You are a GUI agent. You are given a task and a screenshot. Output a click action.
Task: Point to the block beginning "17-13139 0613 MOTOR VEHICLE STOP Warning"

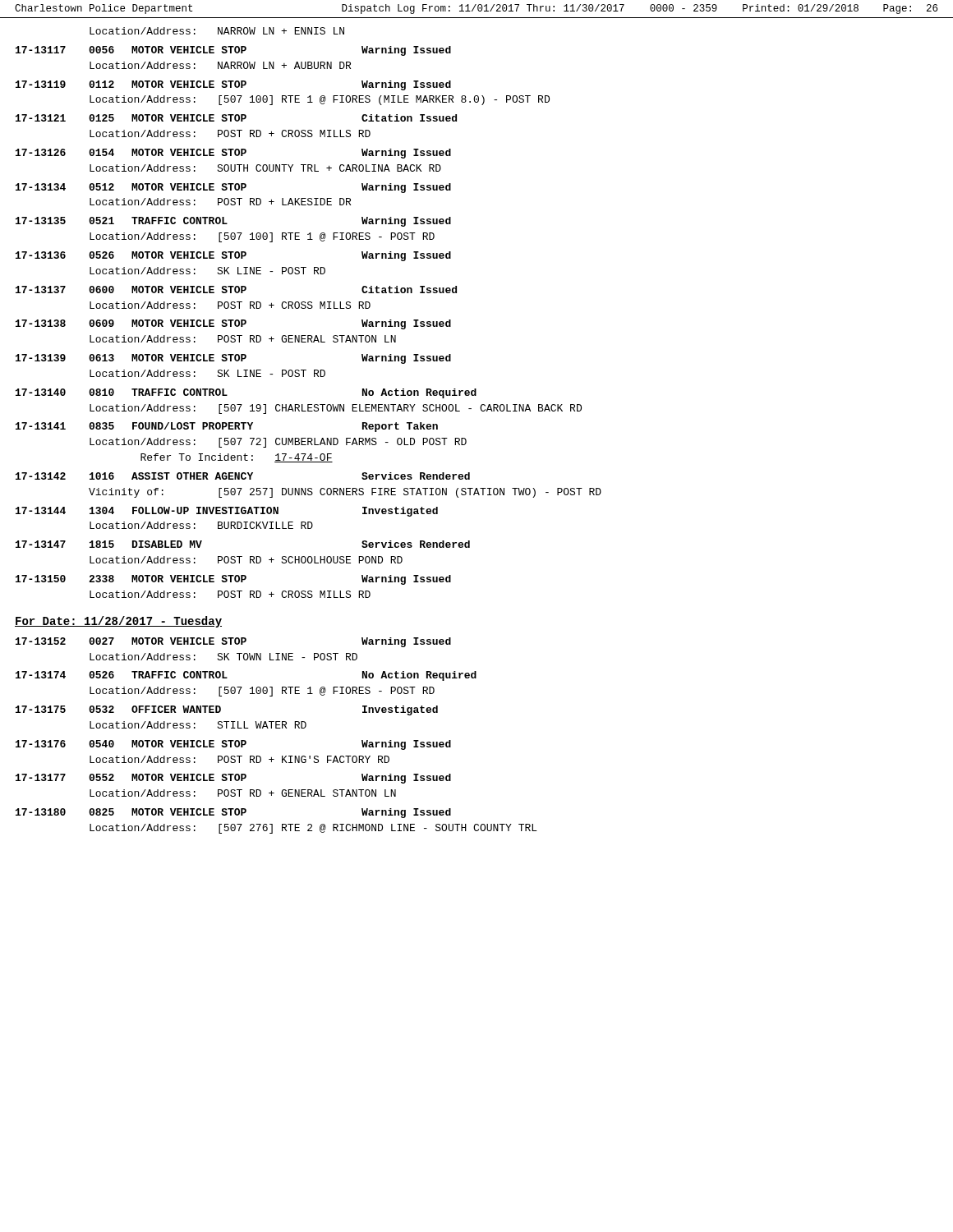pyautogui.click(x=233, y=359)
